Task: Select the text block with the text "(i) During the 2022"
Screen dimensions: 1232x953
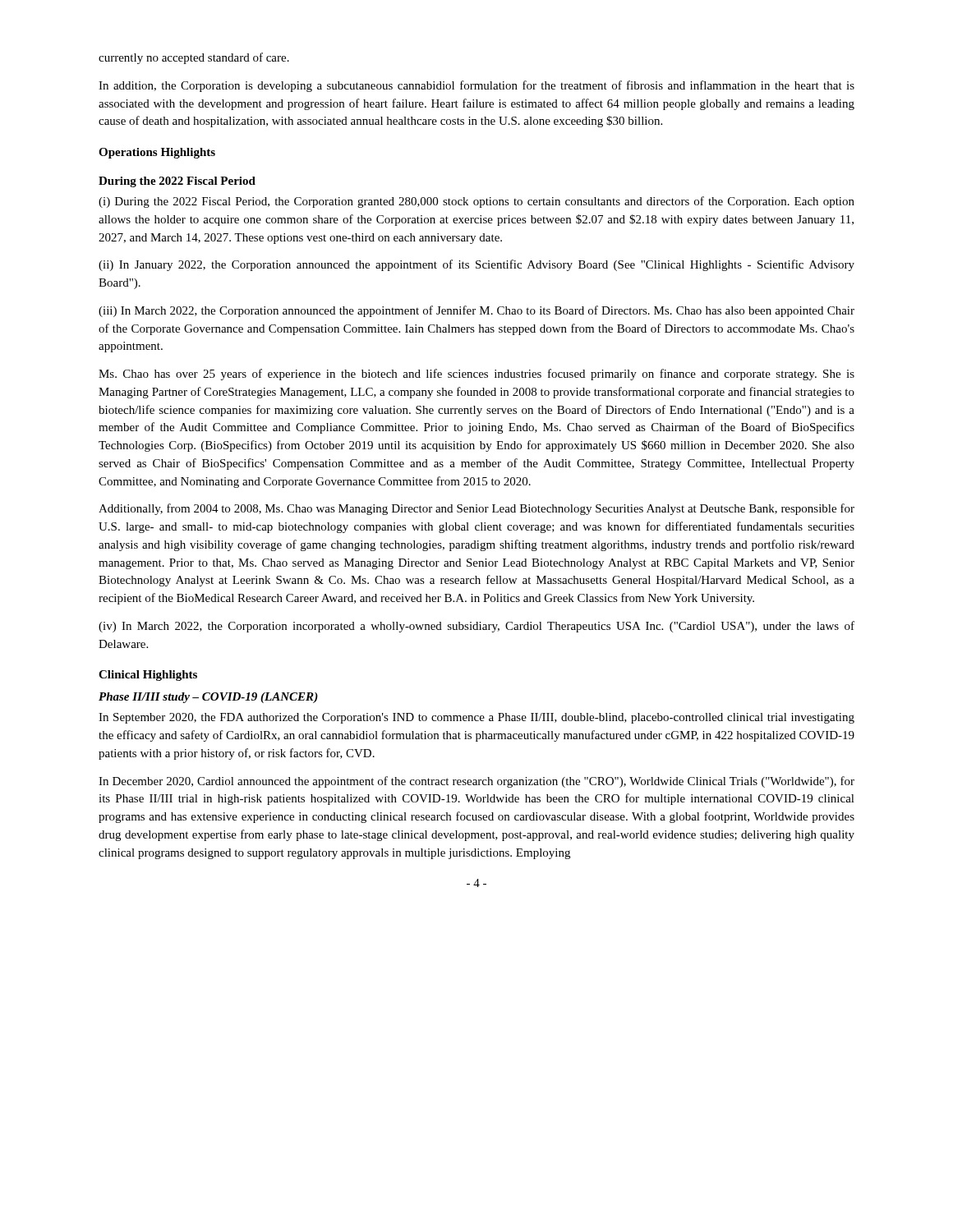Action: pos(476,219)
